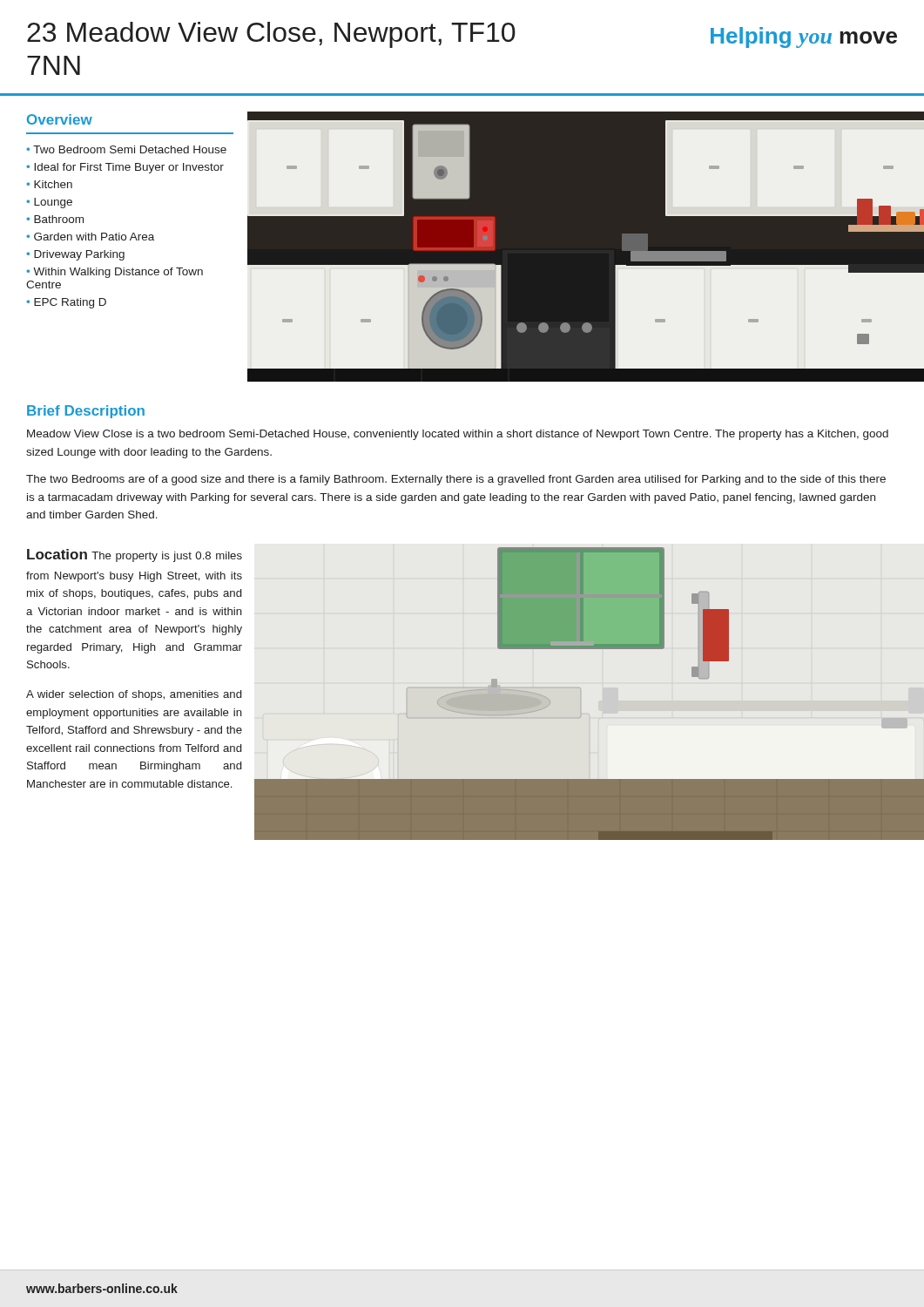Locate the element starting "• Kitchen"
Viewport: 924px width, 1307px height.
[49, 184]
